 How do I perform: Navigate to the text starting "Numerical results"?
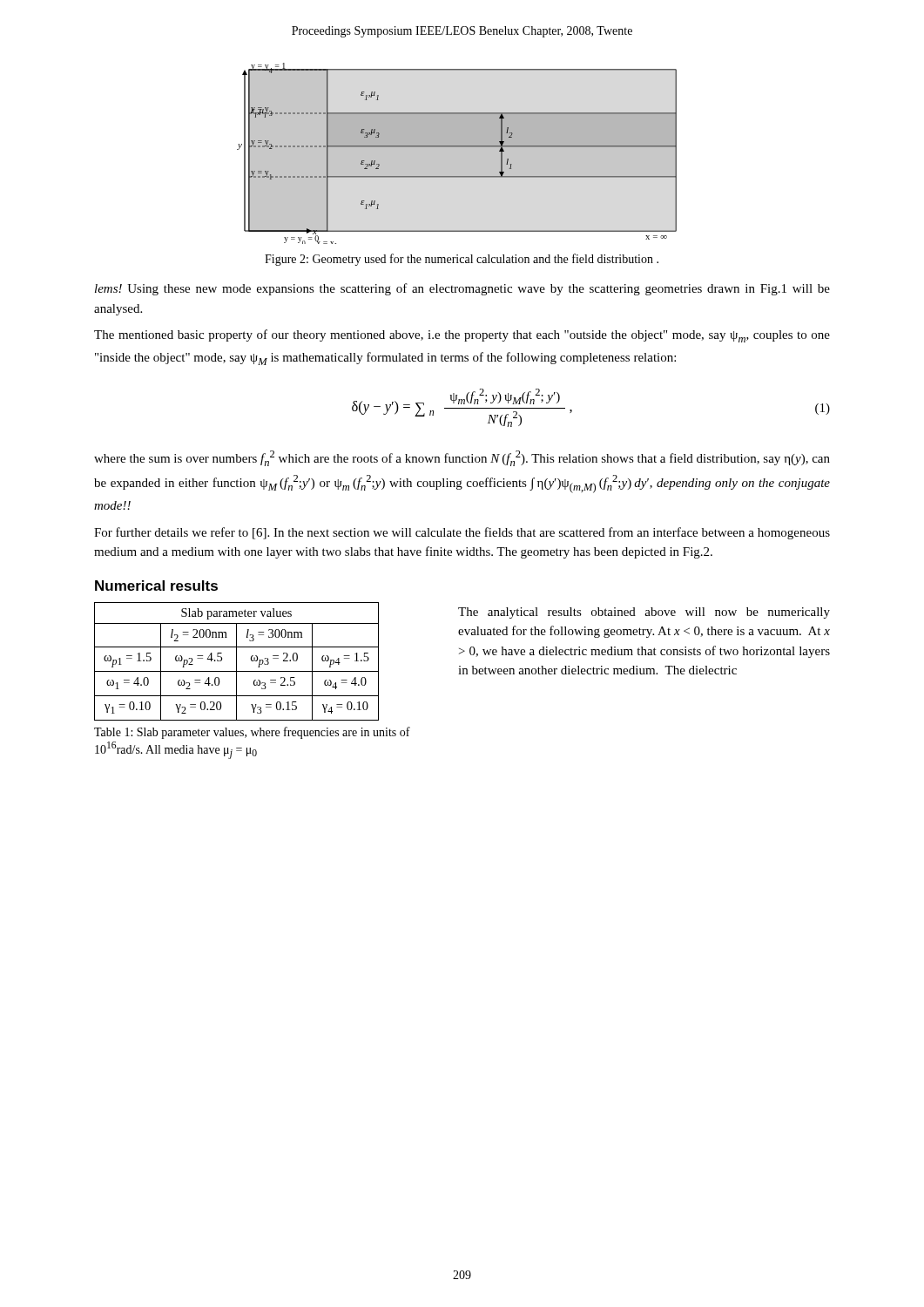pyautogui.click(x=156, y=586)
